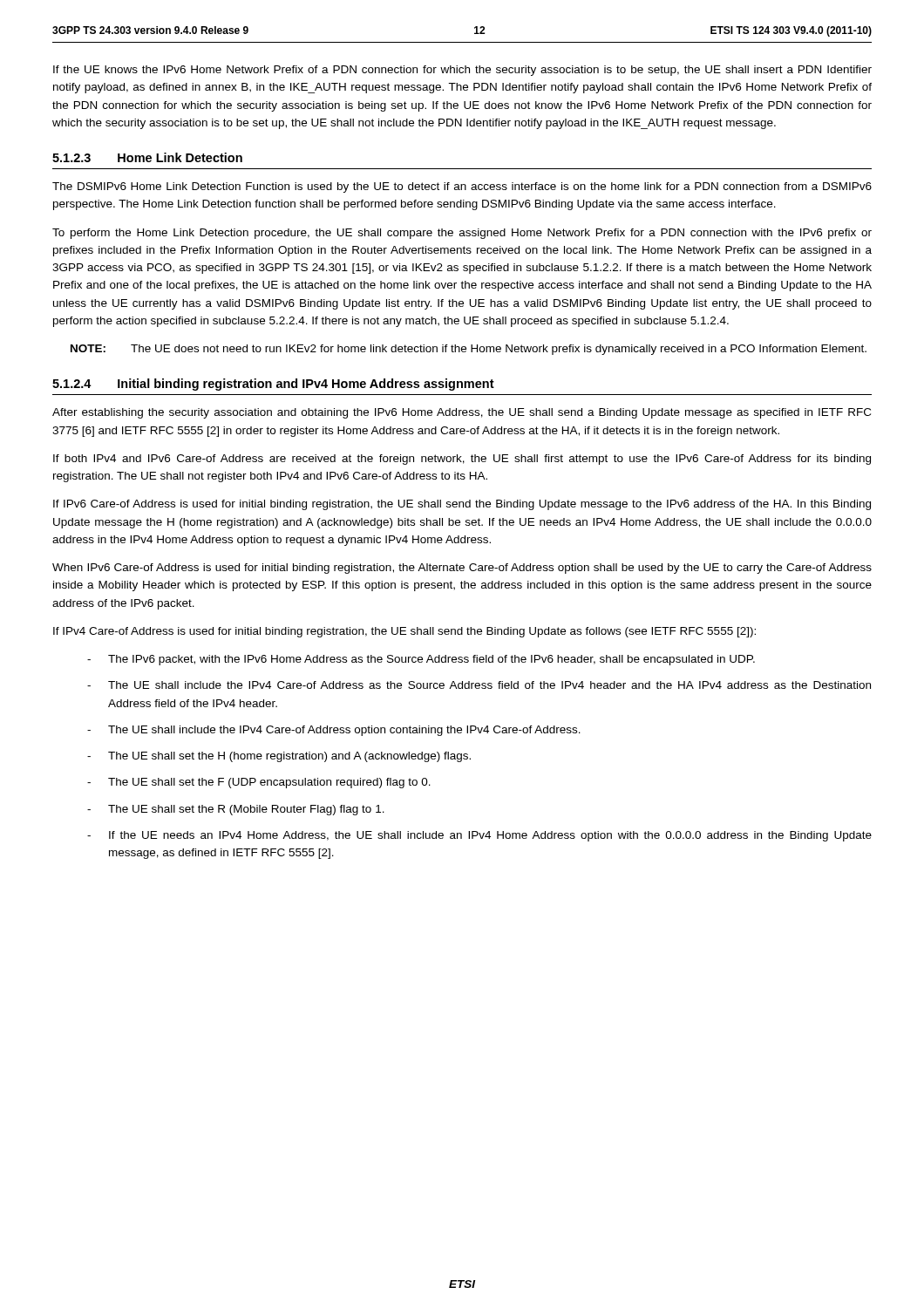Select the text block that says "To perform the Home Link Detection"
924x1308 pixels.
(462, 276)
